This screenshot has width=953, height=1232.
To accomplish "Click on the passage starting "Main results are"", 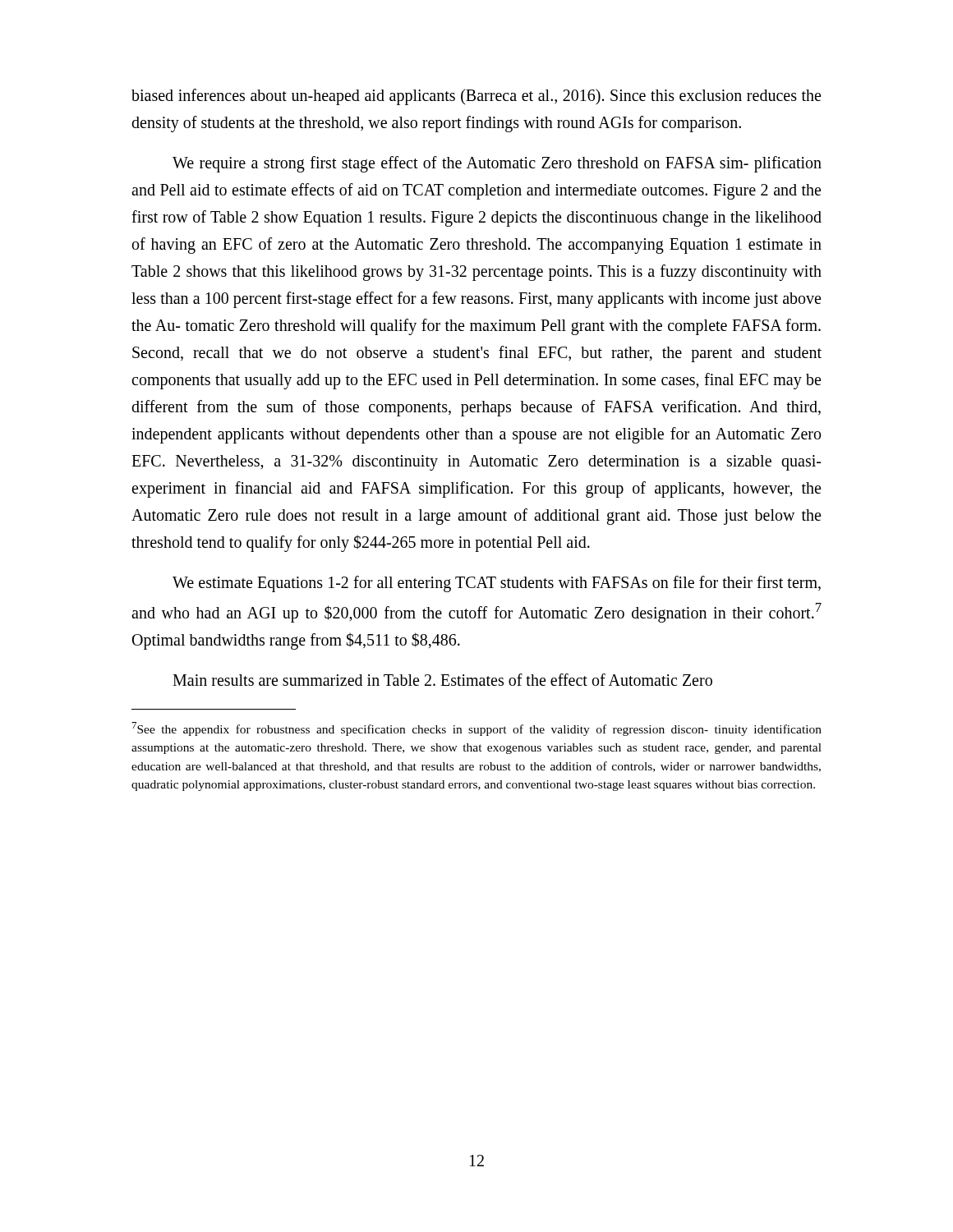I will click(x=443, y=680).
